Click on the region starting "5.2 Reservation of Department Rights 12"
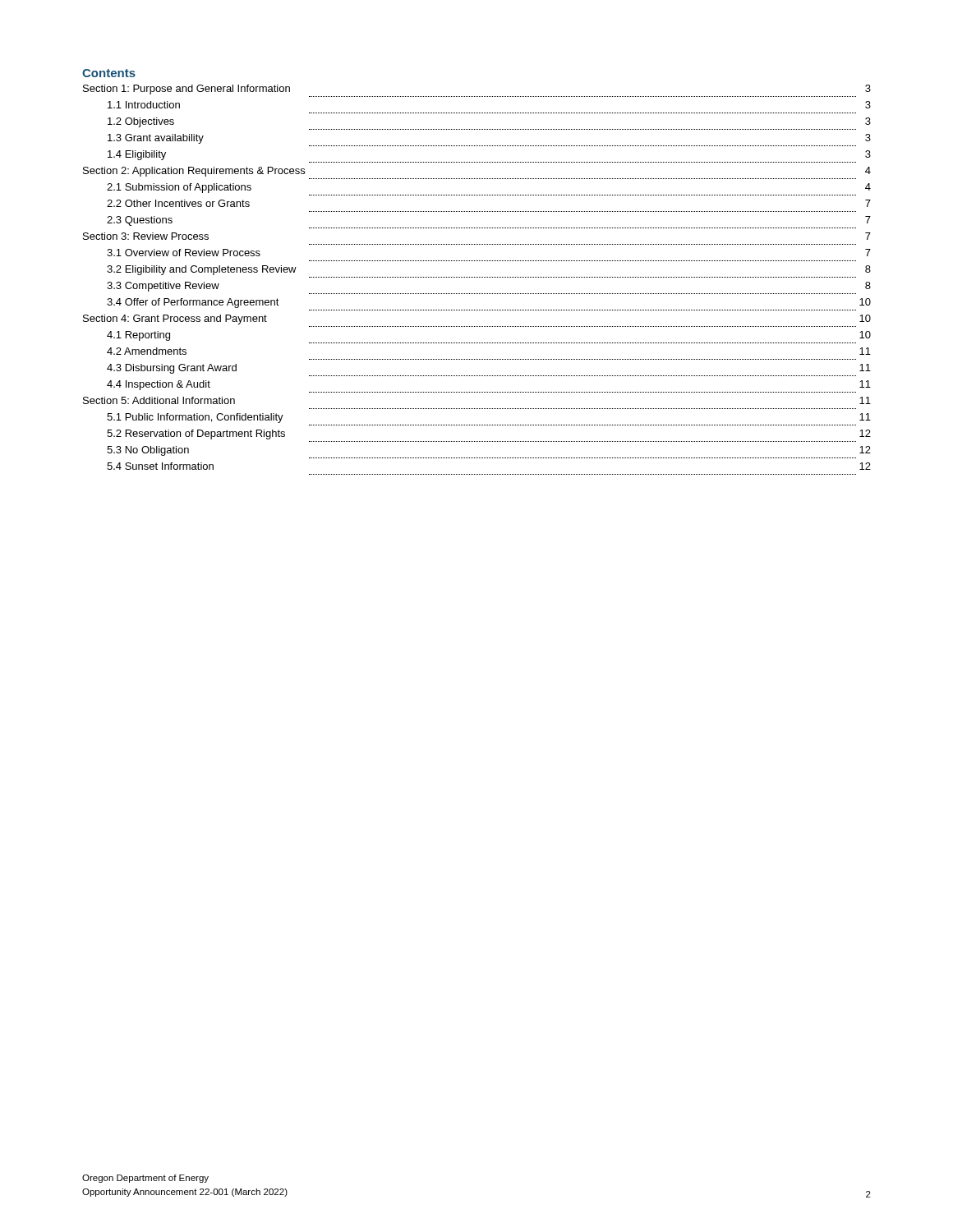953x1232 pixels. click(476, 433)
